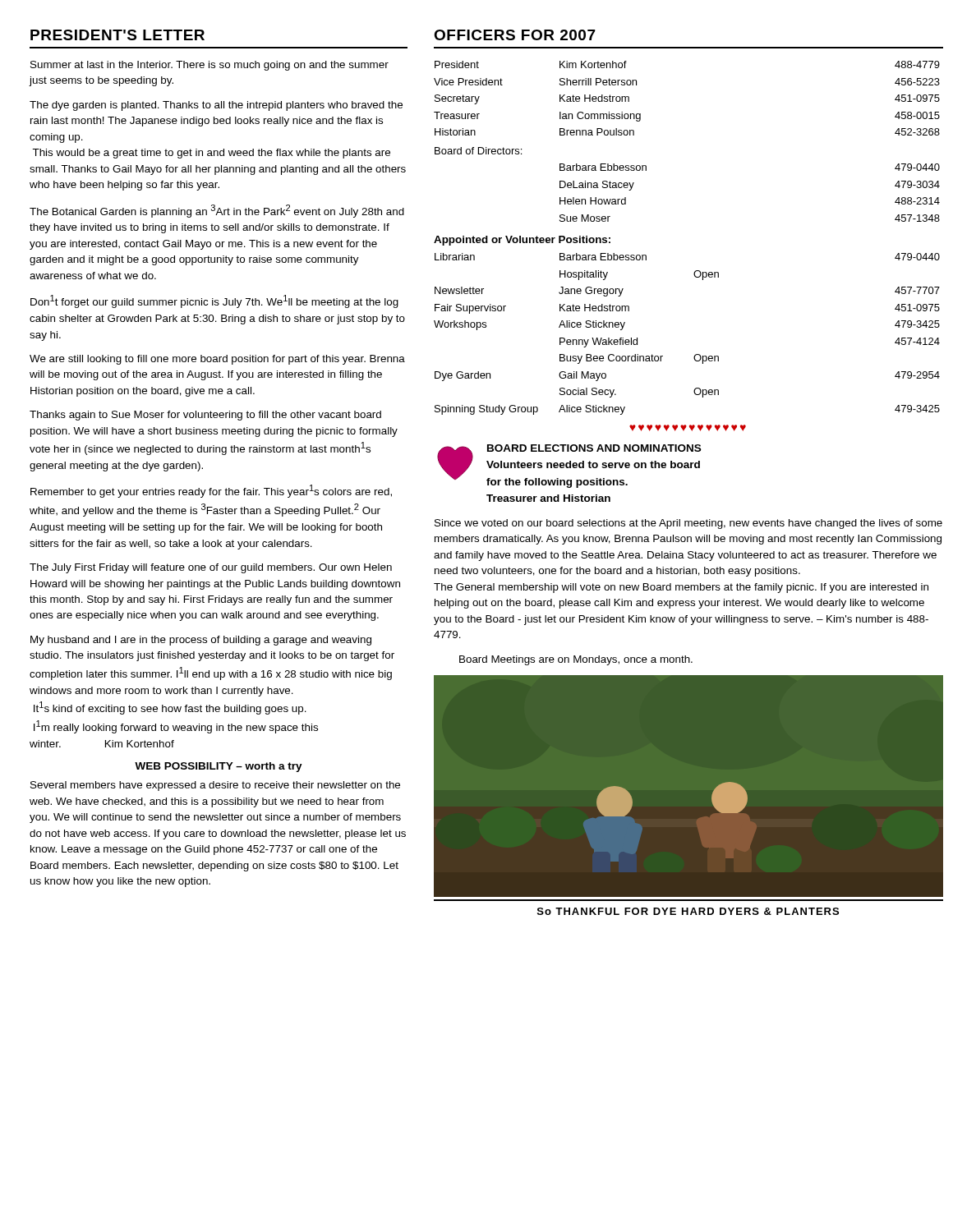Click the passage that begins "Board Meetings are on Mondays, once"
Image resolution: width=953 pixels, height=1232 pixels.
pyautogui.click(x=576, y=659)
